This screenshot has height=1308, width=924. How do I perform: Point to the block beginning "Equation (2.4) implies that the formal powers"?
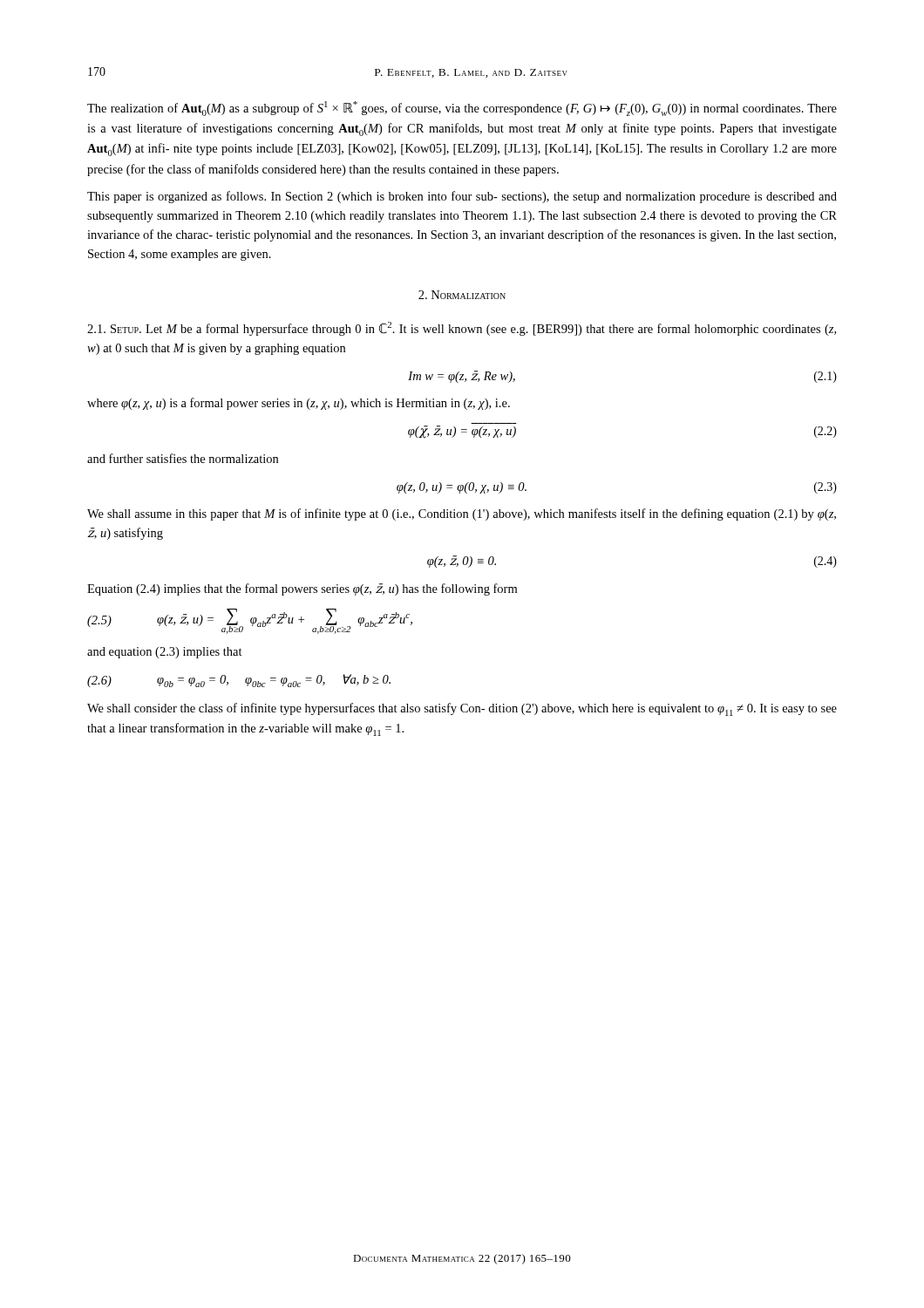(x=462, y=589)
